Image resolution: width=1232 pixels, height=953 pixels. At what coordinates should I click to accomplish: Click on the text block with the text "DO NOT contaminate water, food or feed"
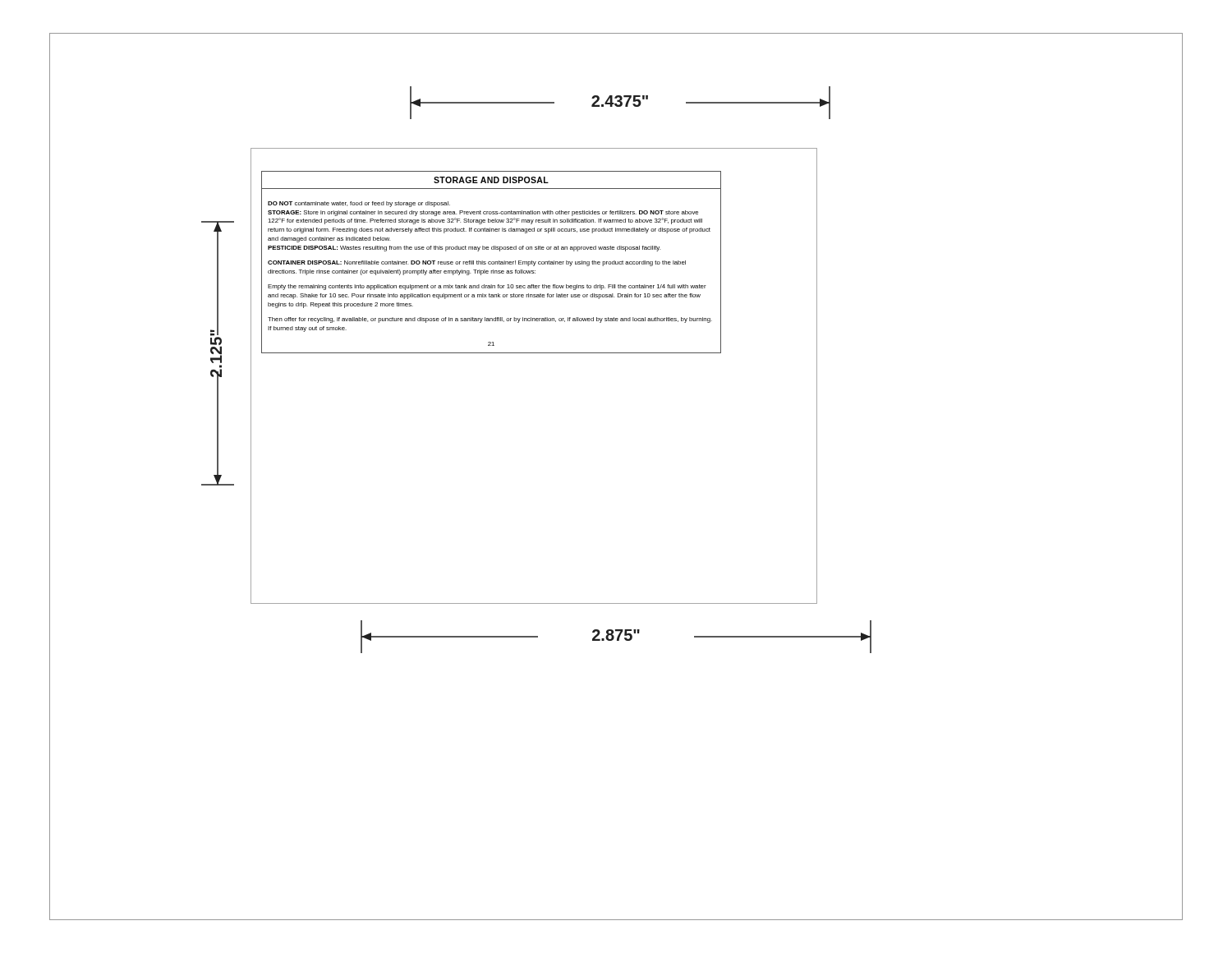pyautogui.click(x=491, y=274)
